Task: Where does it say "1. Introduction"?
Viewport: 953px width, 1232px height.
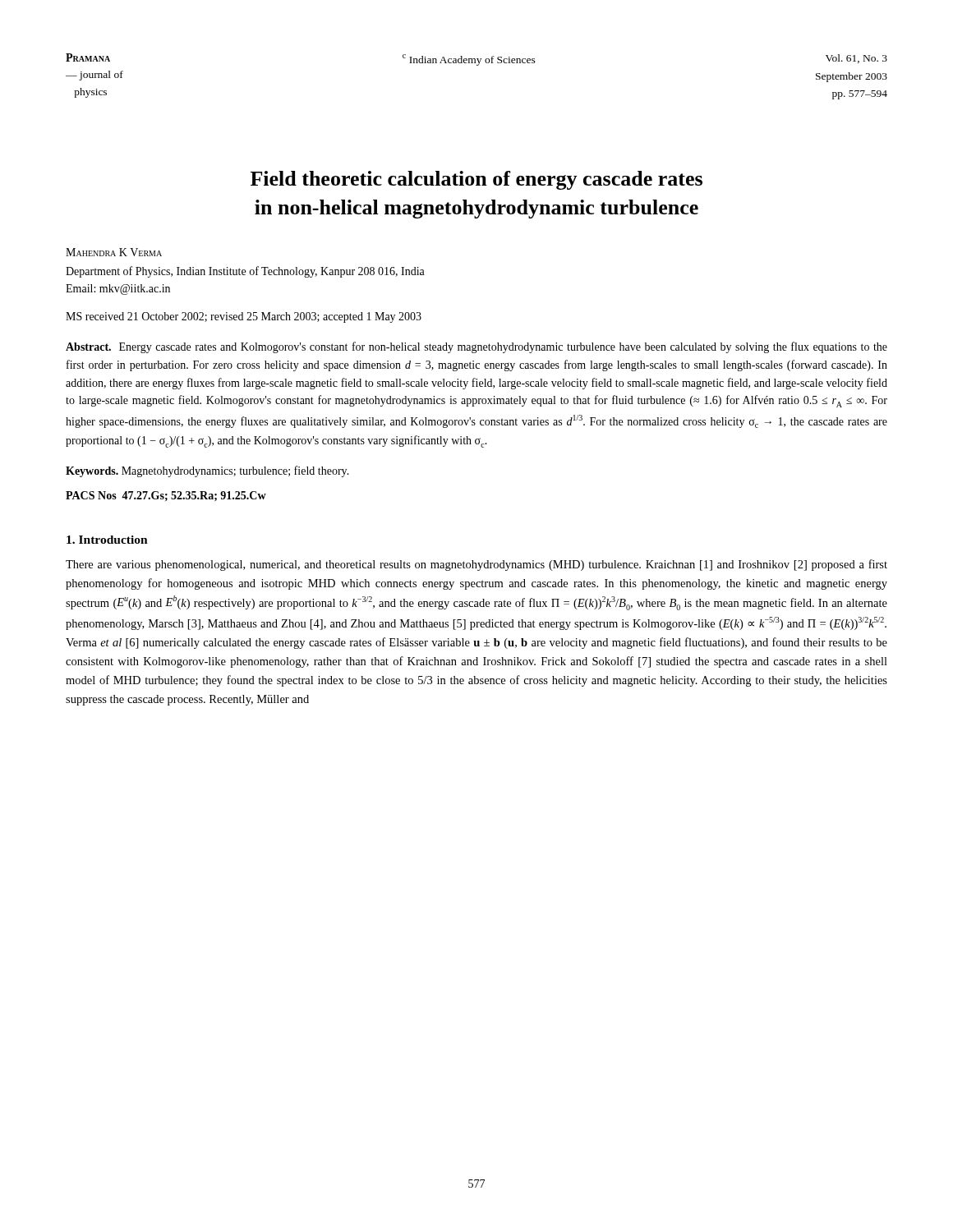Action: pos(107,539)
